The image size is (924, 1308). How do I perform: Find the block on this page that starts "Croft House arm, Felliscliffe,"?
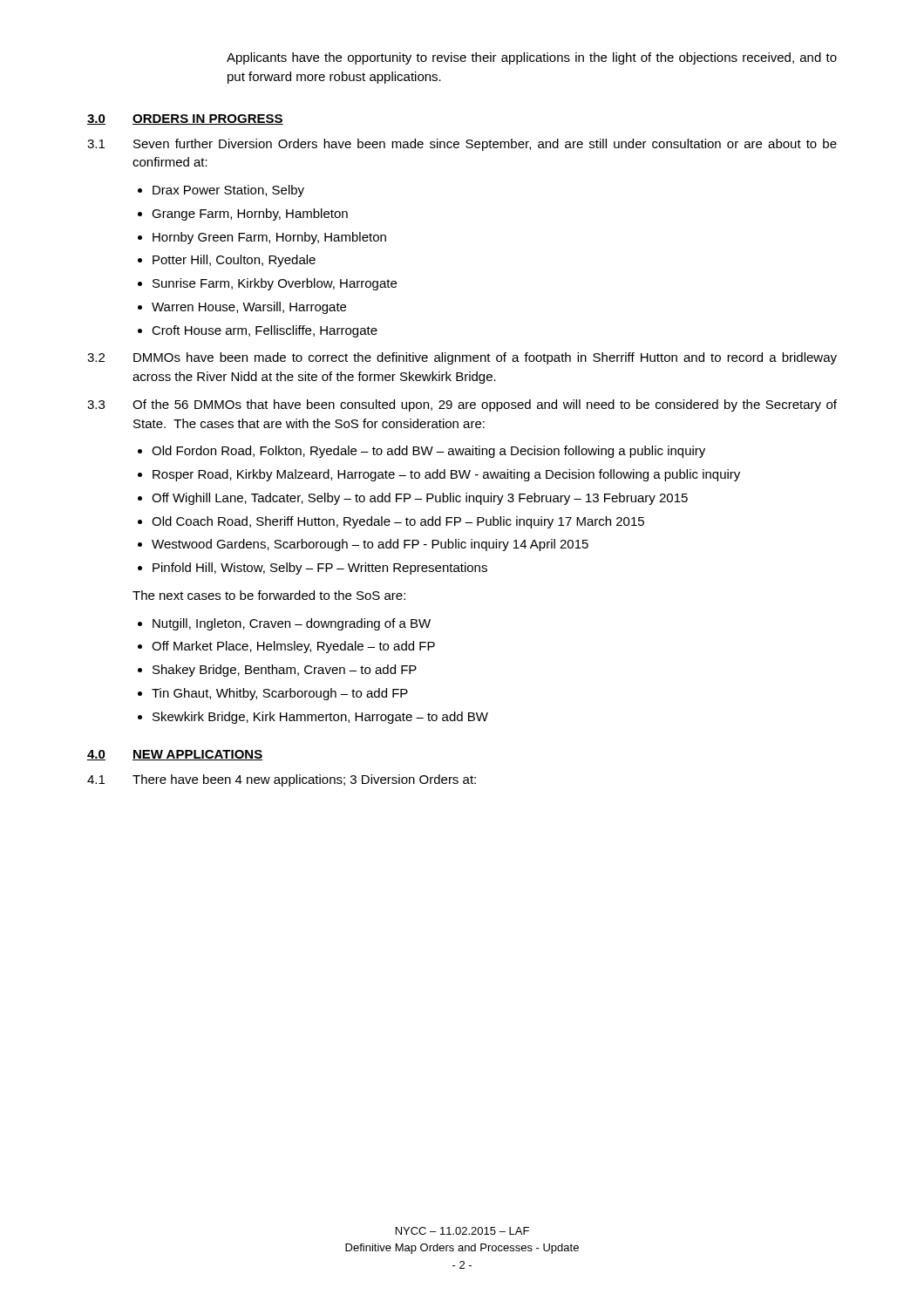click(x=265, y=330)
